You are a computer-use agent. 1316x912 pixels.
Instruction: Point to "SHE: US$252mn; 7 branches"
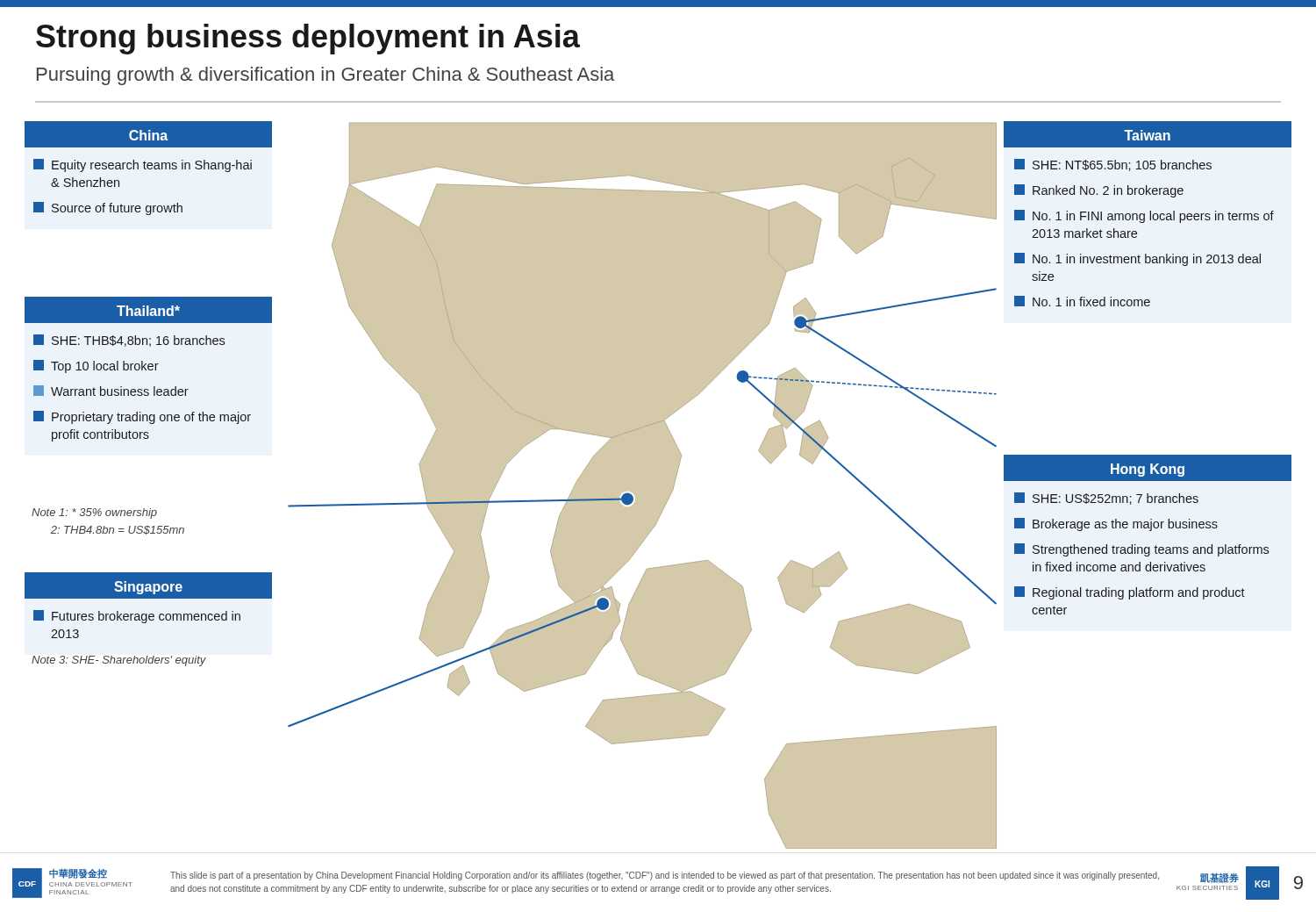pyautogui.click(x=1106, y=499)
